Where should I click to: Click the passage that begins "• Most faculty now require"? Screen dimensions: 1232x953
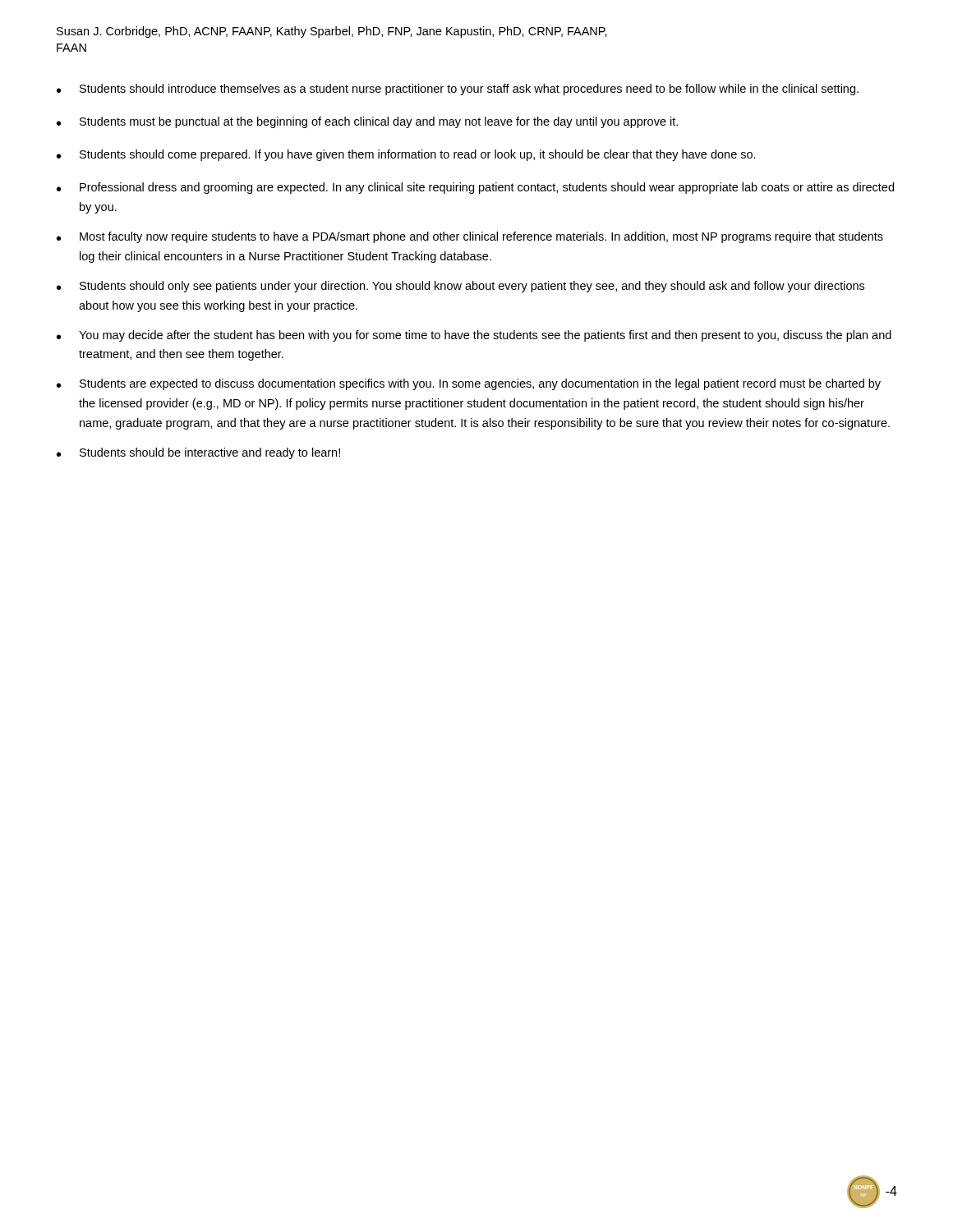pyautogui.click(x=476, y=246)
